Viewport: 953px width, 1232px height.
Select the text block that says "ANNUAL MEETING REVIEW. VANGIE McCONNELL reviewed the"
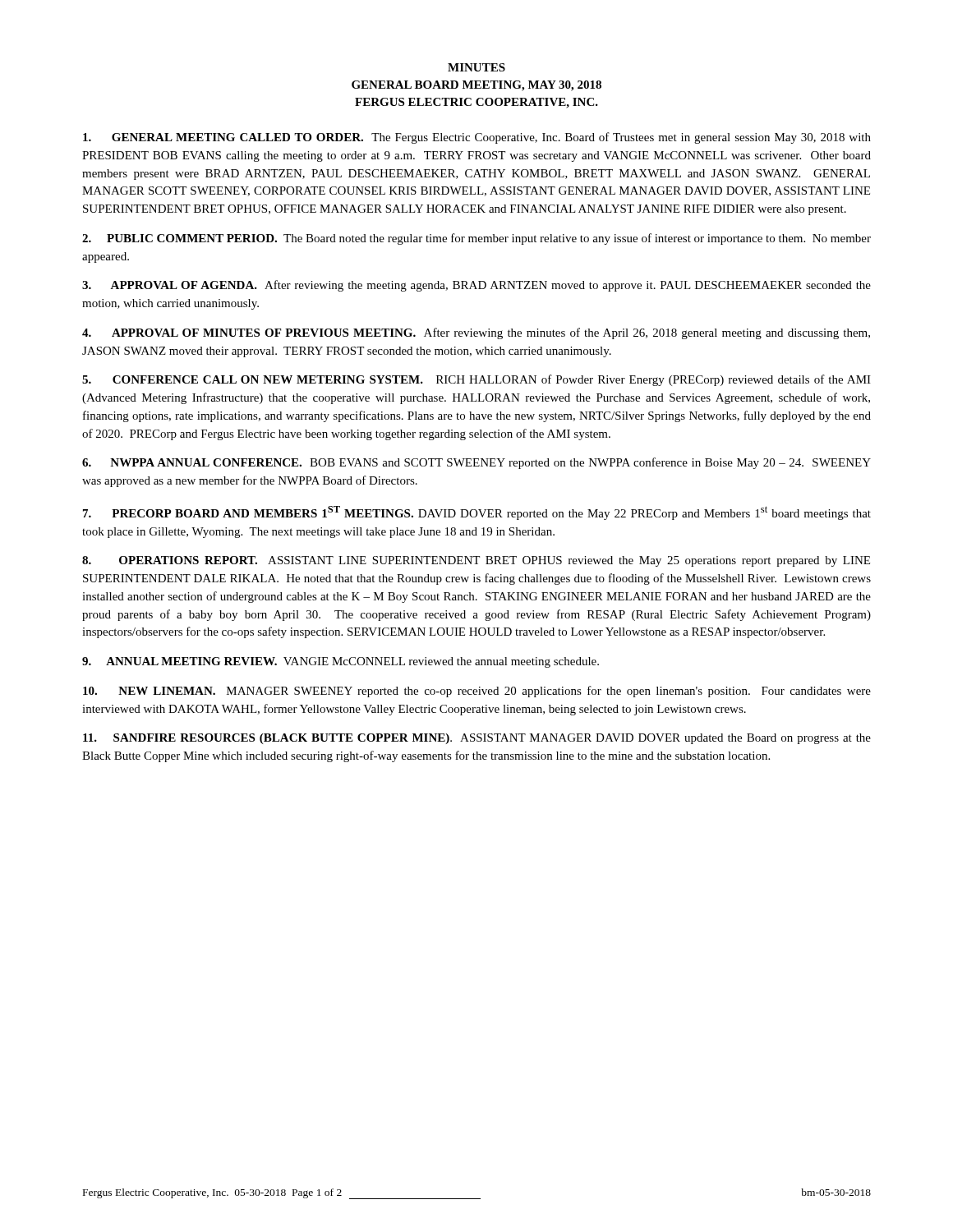pos(476,662)
